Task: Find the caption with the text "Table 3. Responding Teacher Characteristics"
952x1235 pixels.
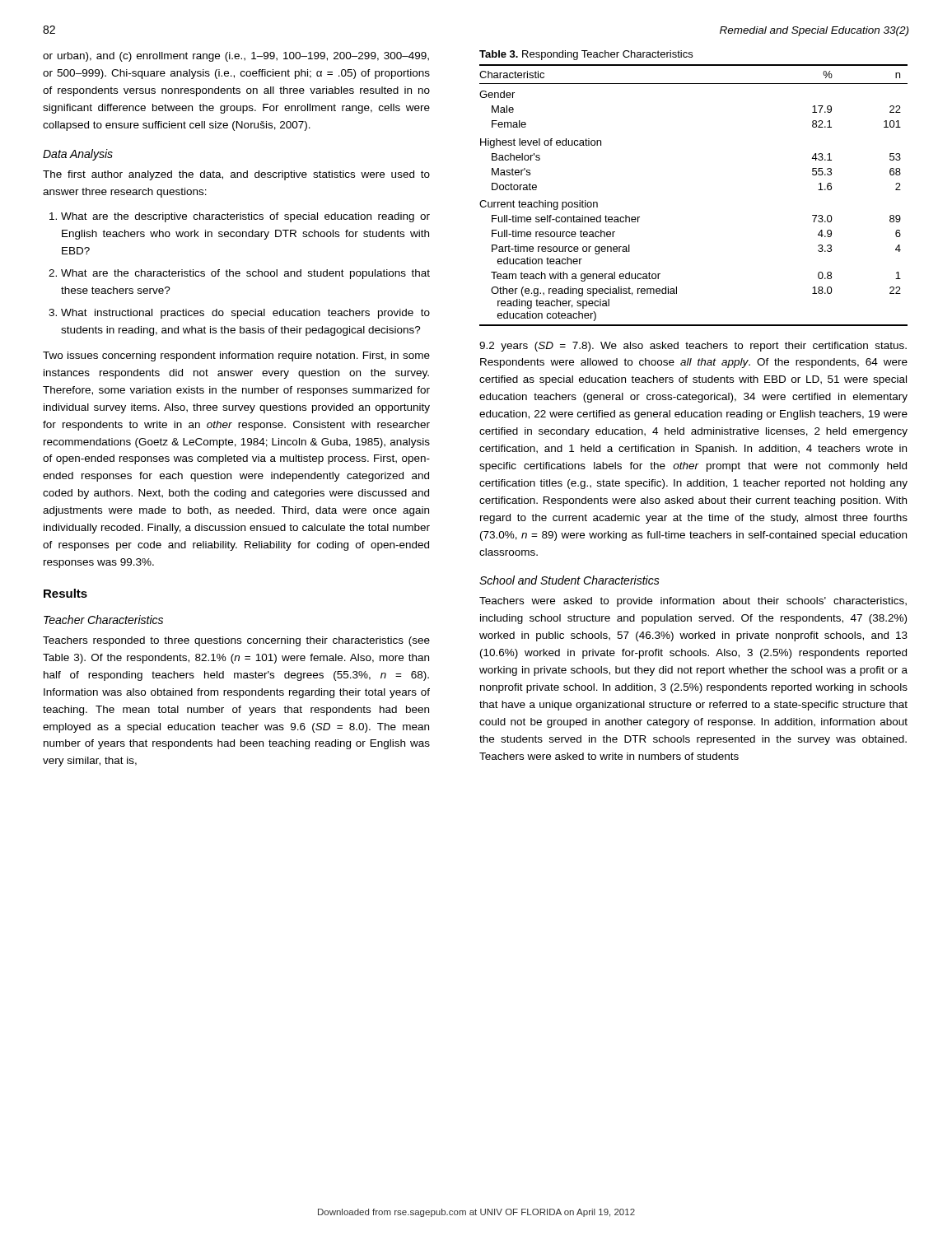Action: [x=586, y=54]
